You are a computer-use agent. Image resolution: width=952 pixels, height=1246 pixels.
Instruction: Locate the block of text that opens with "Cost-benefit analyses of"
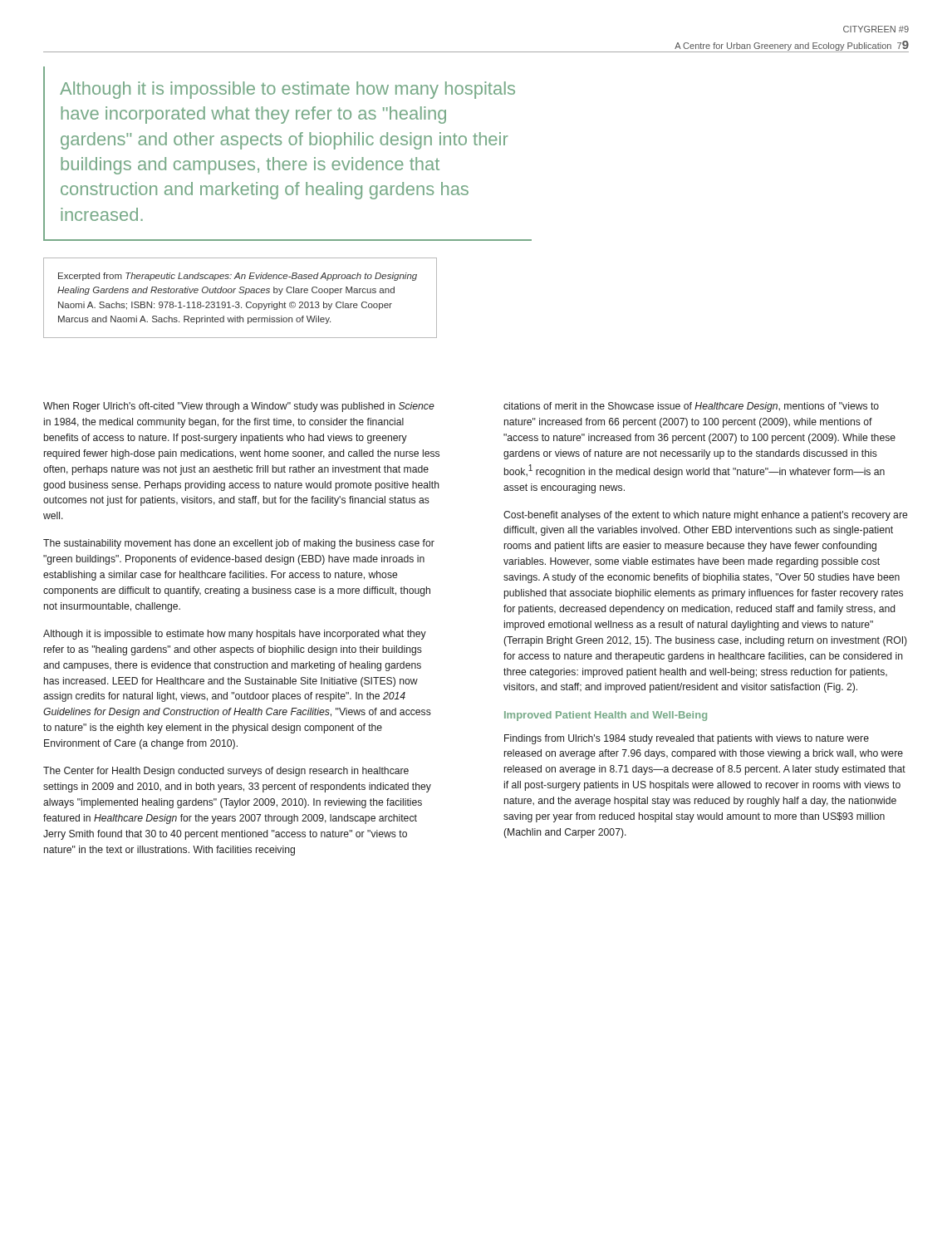706,601
